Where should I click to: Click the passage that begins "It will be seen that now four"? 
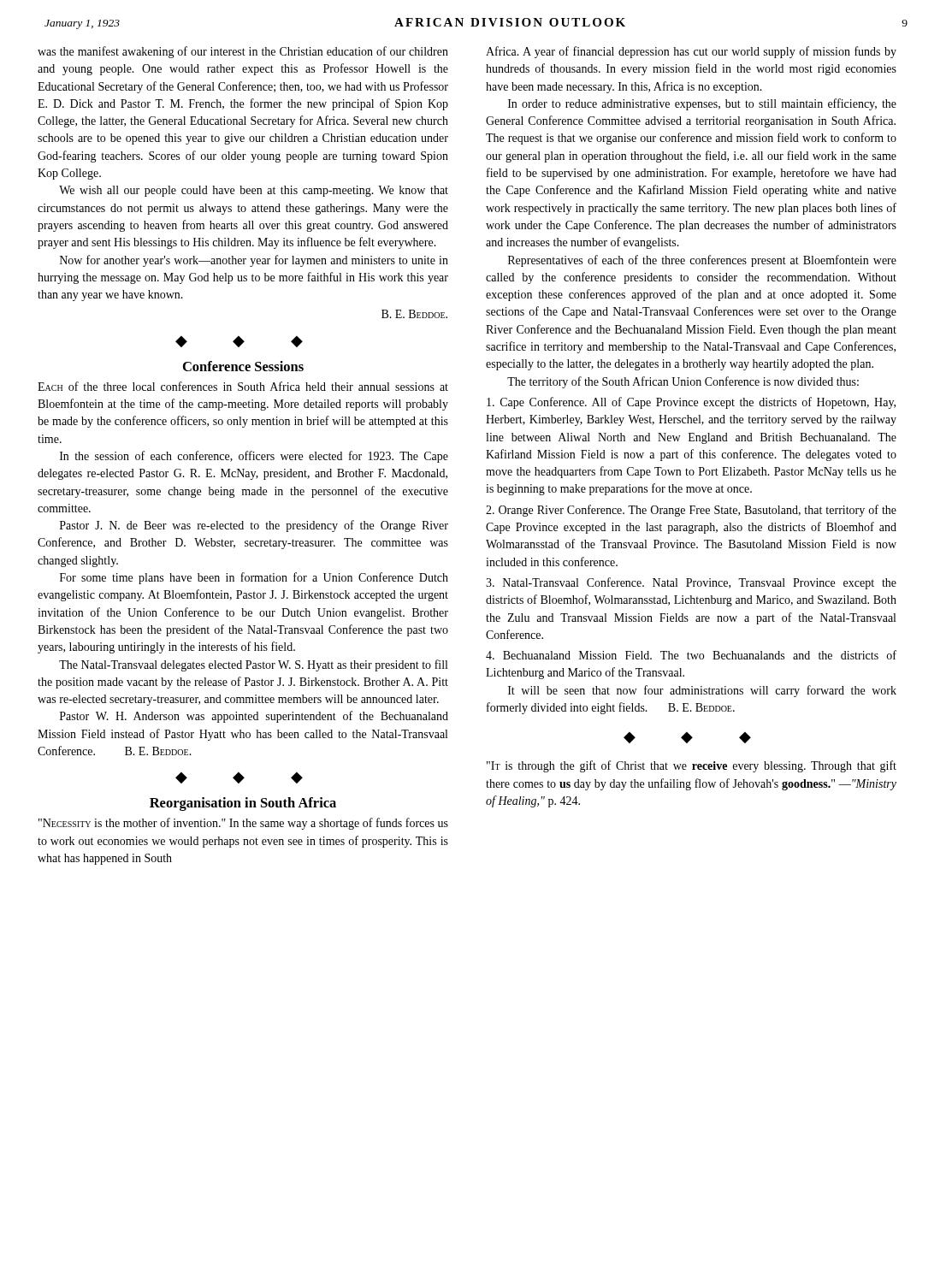point(691,700)
